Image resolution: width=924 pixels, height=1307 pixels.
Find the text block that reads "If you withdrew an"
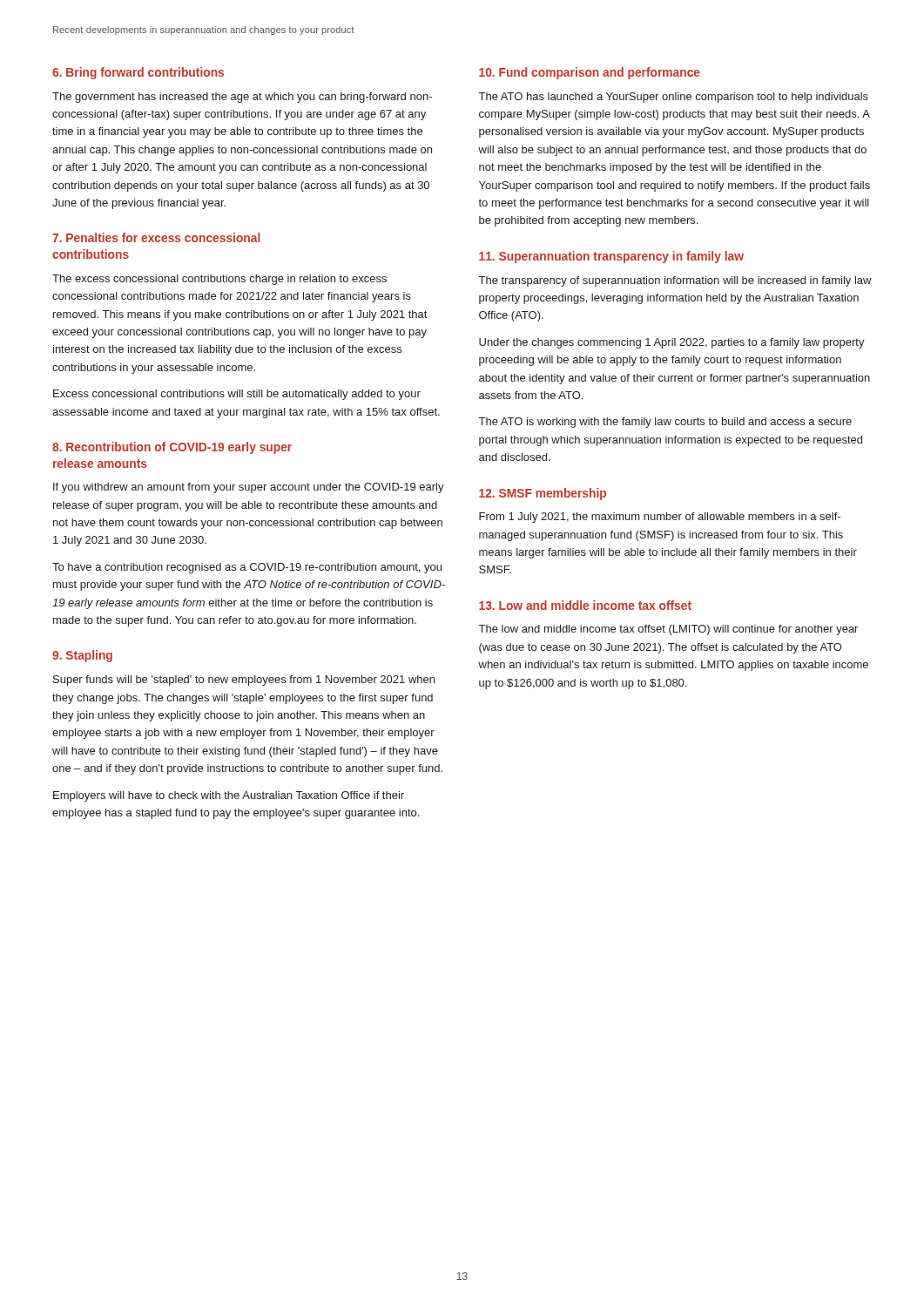click(249, 554)
